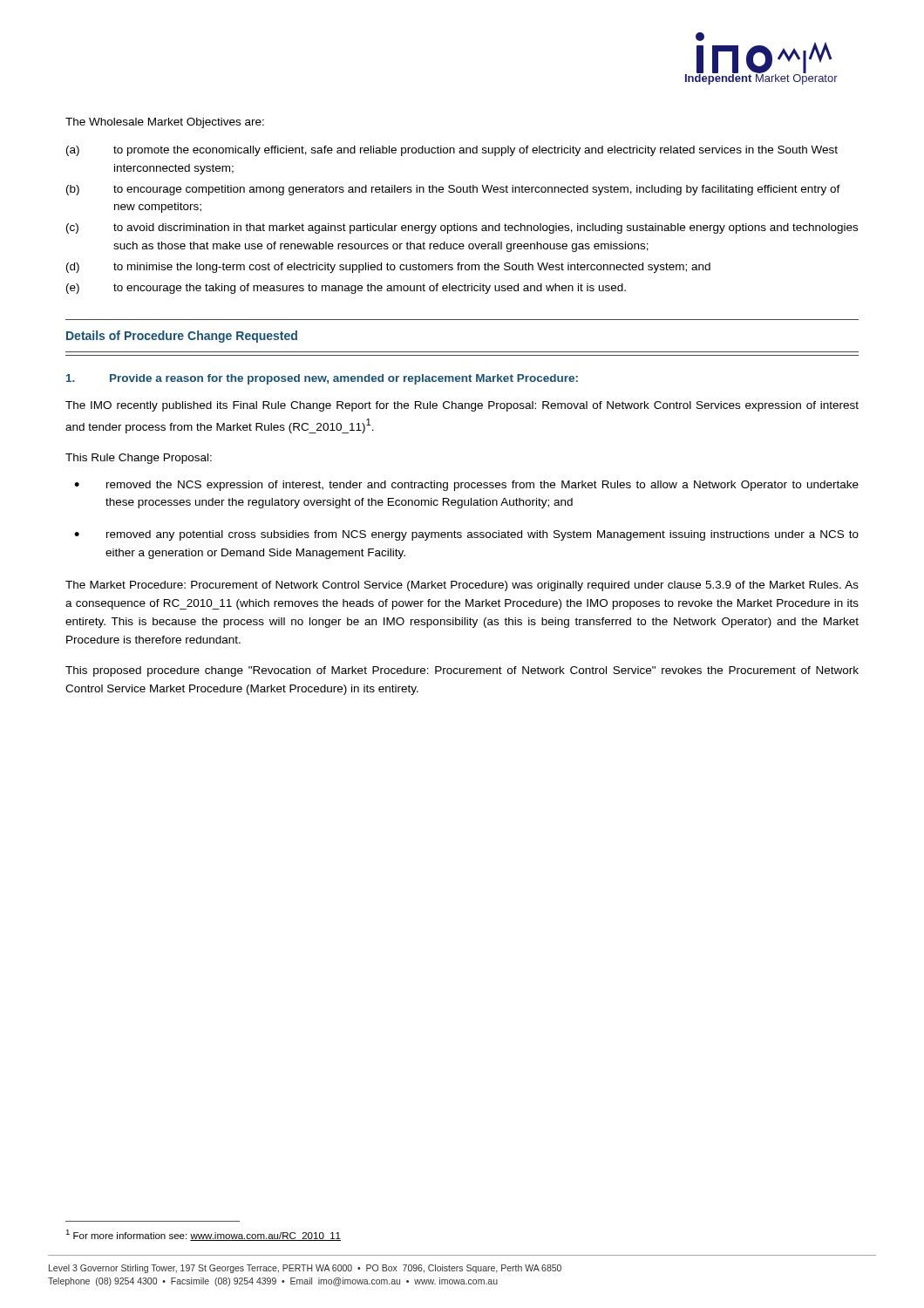Where is the passage that starts "• removed any potential cross subsidies"?

click(462, 544)
